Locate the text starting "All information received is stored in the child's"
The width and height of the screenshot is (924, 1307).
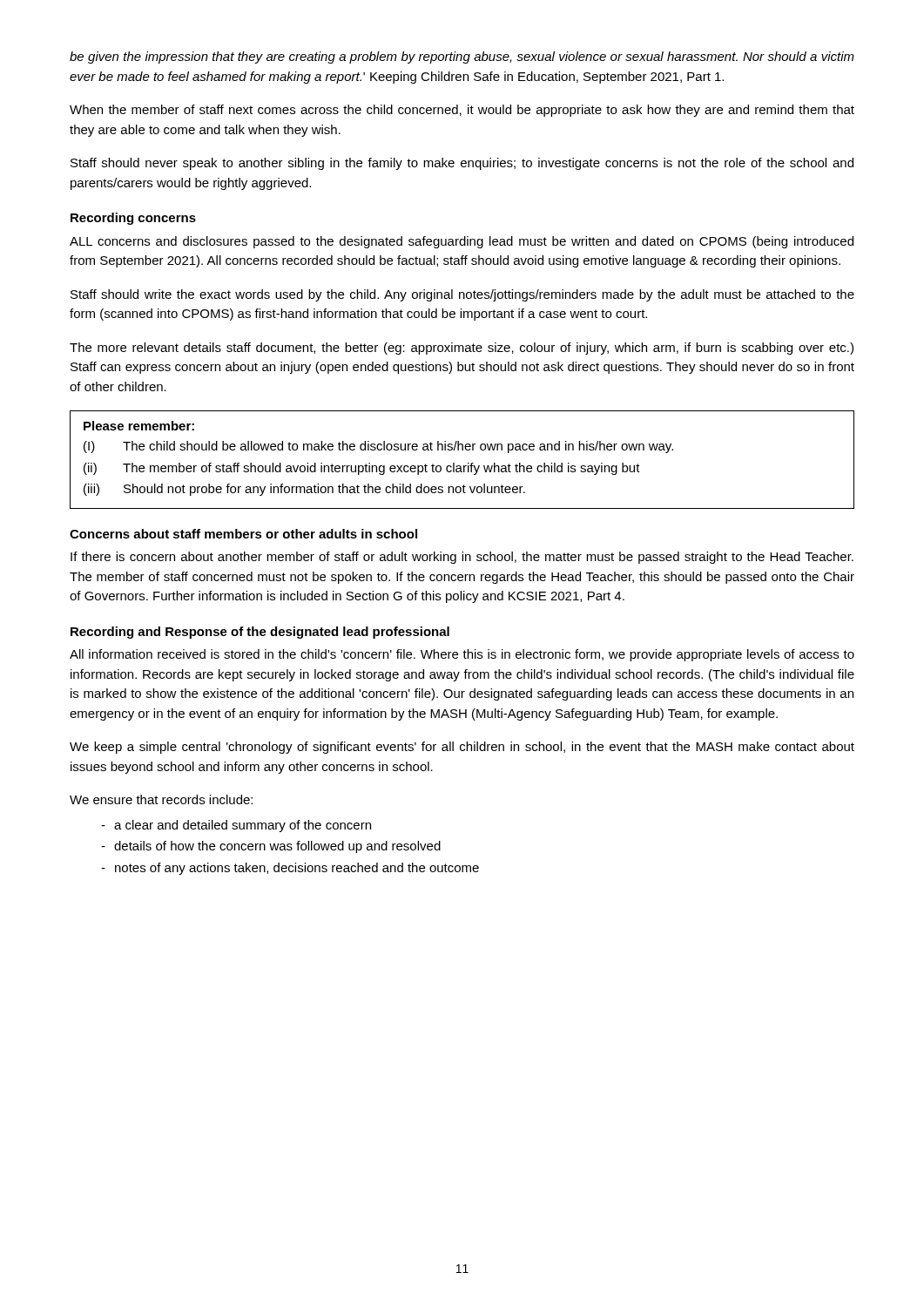pos(462,683)
